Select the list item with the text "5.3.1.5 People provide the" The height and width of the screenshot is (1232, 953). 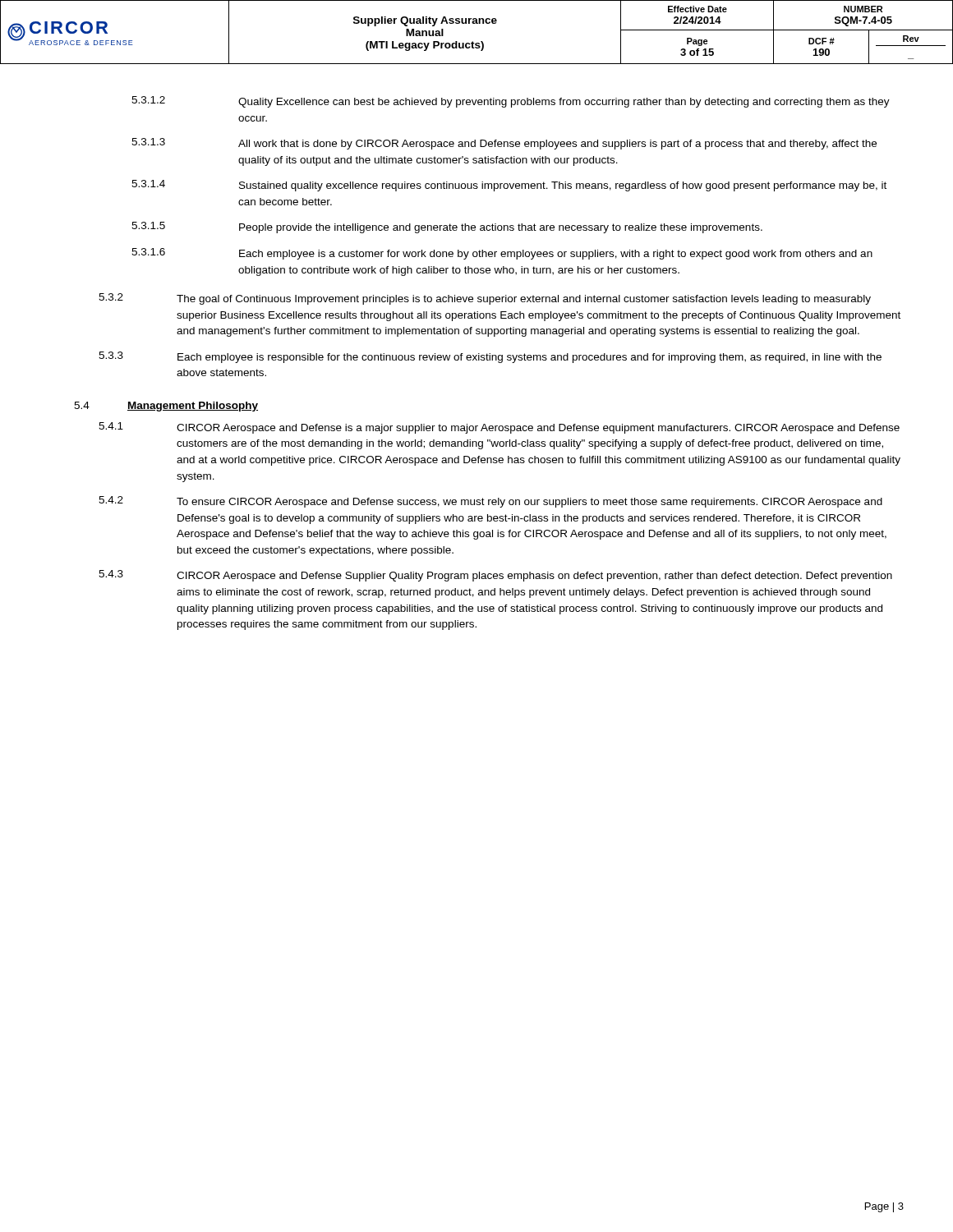pyautogui.click(x=476, y=228)
